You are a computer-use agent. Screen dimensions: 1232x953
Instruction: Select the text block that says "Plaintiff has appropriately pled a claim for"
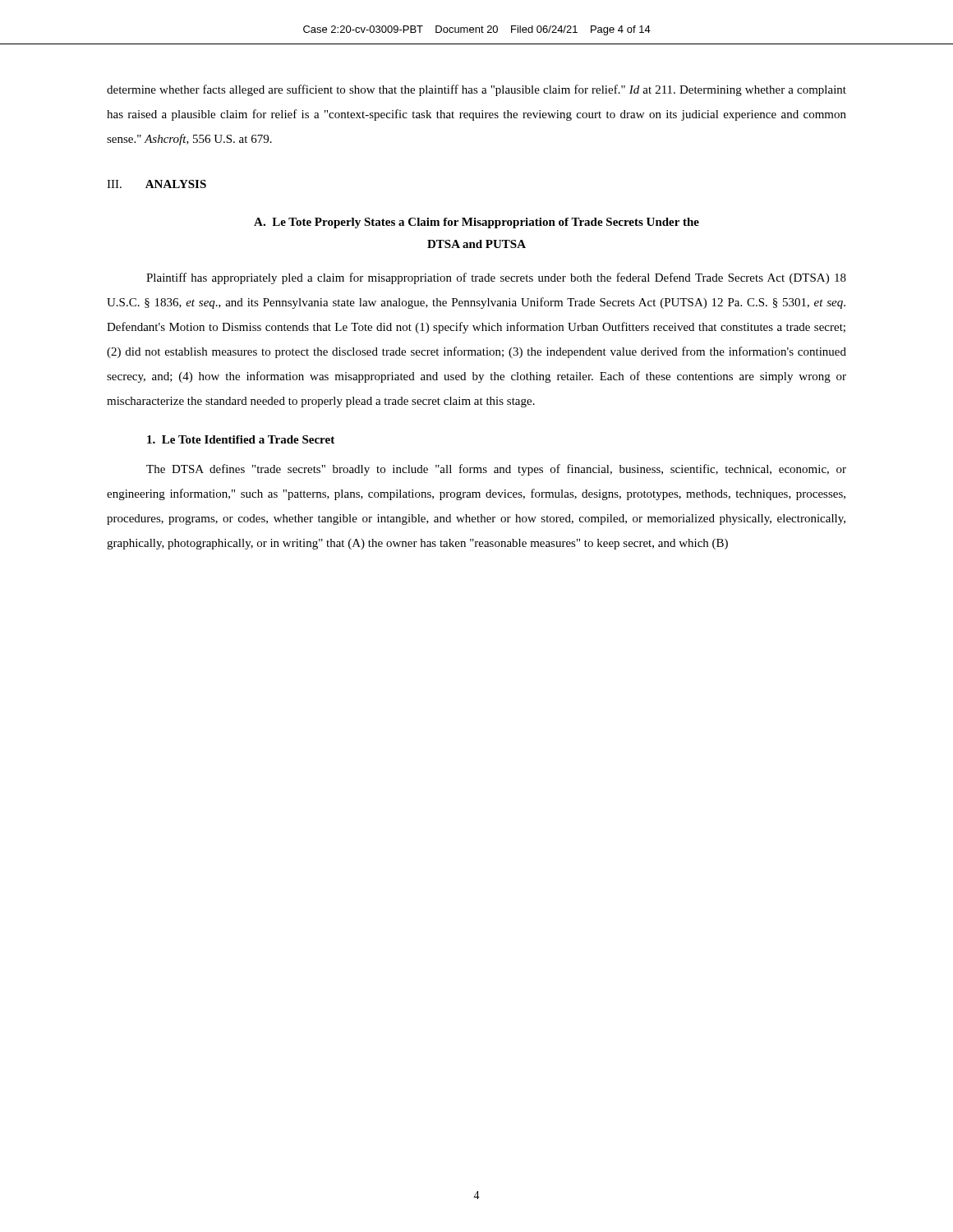pyautogui.click(x=476, y=339)
